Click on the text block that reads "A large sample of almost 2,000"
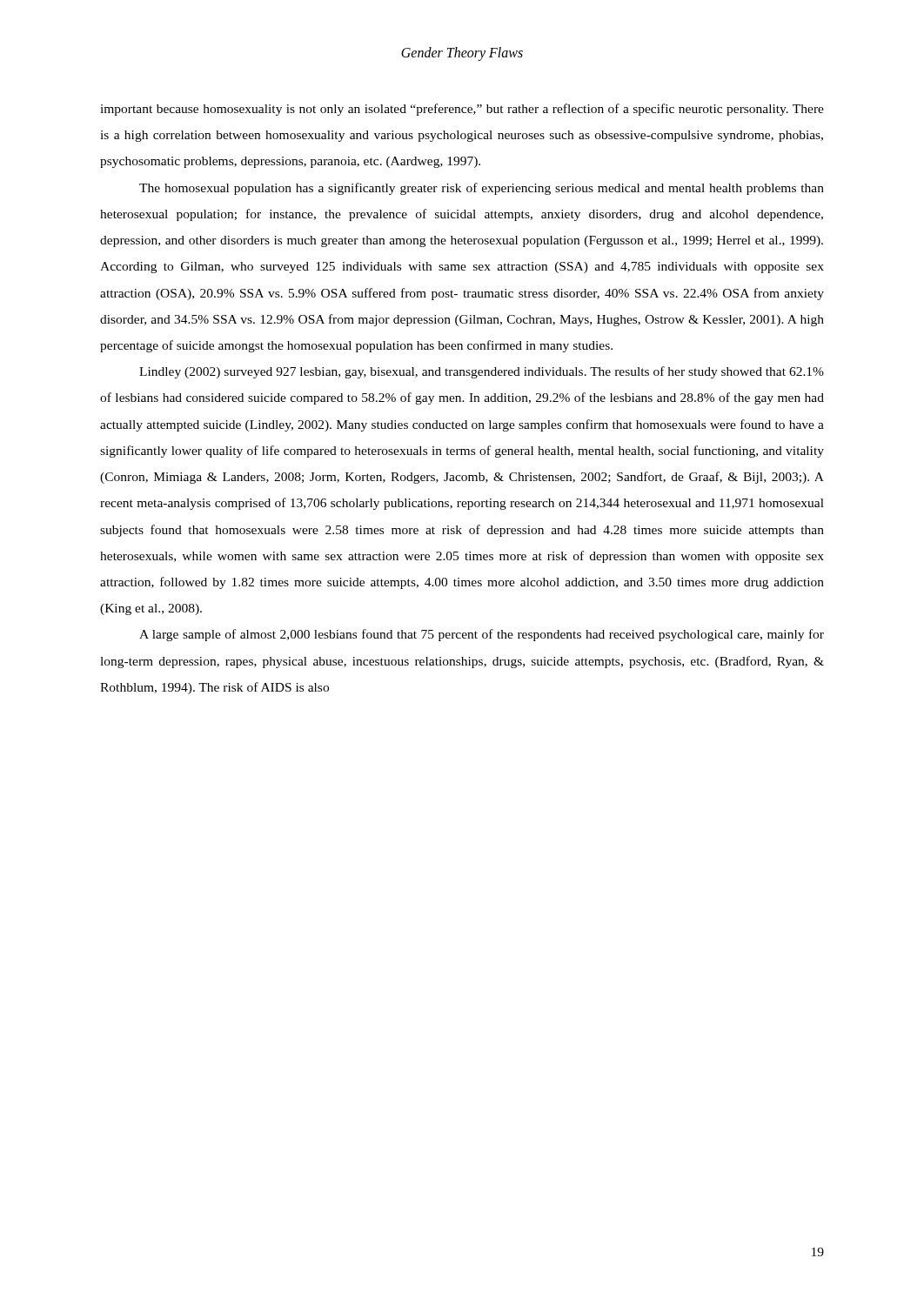This screenshot has height=1305, width=924. [462, 661]
